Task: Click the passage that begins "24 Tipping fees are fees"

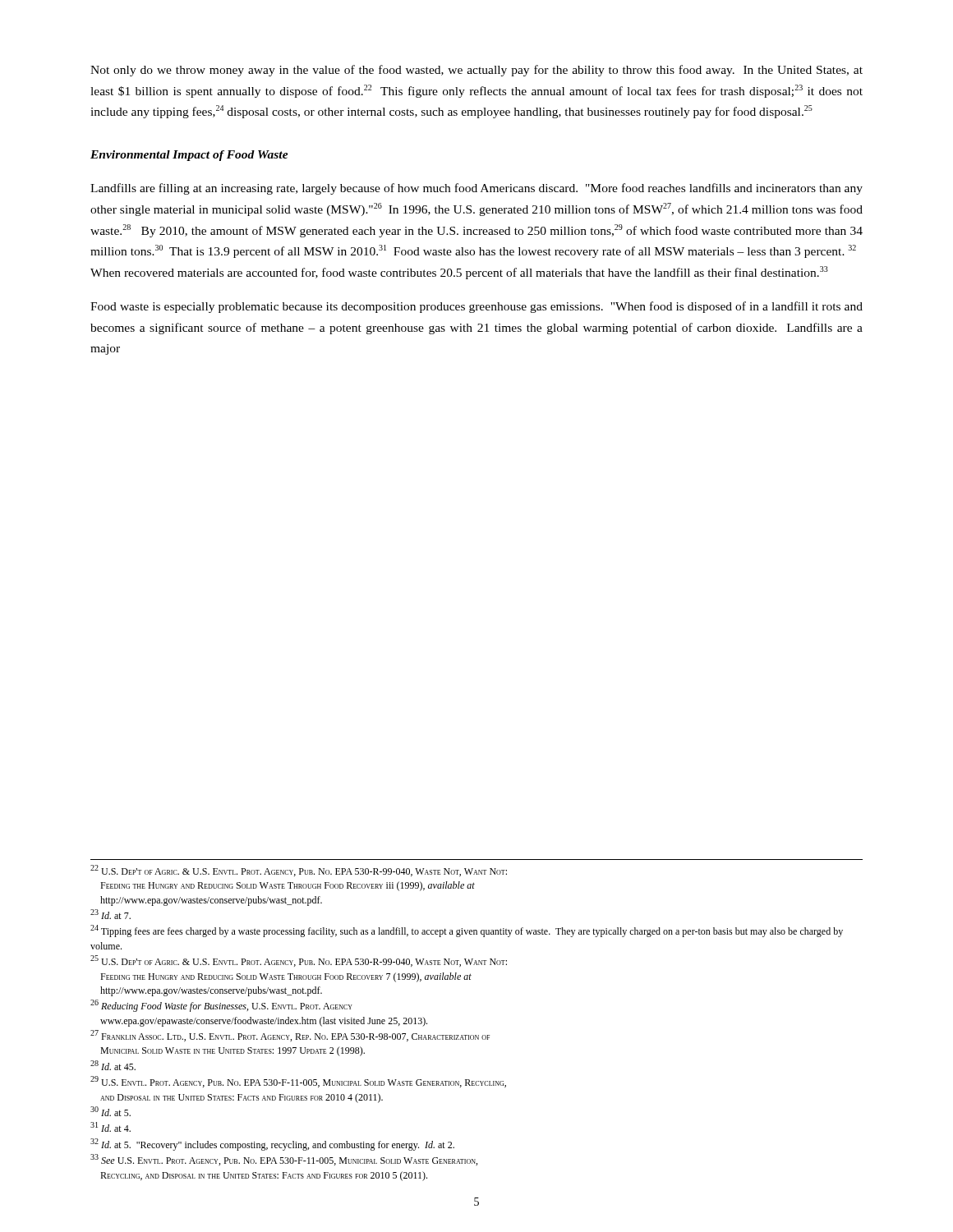Action: (467, 938)
